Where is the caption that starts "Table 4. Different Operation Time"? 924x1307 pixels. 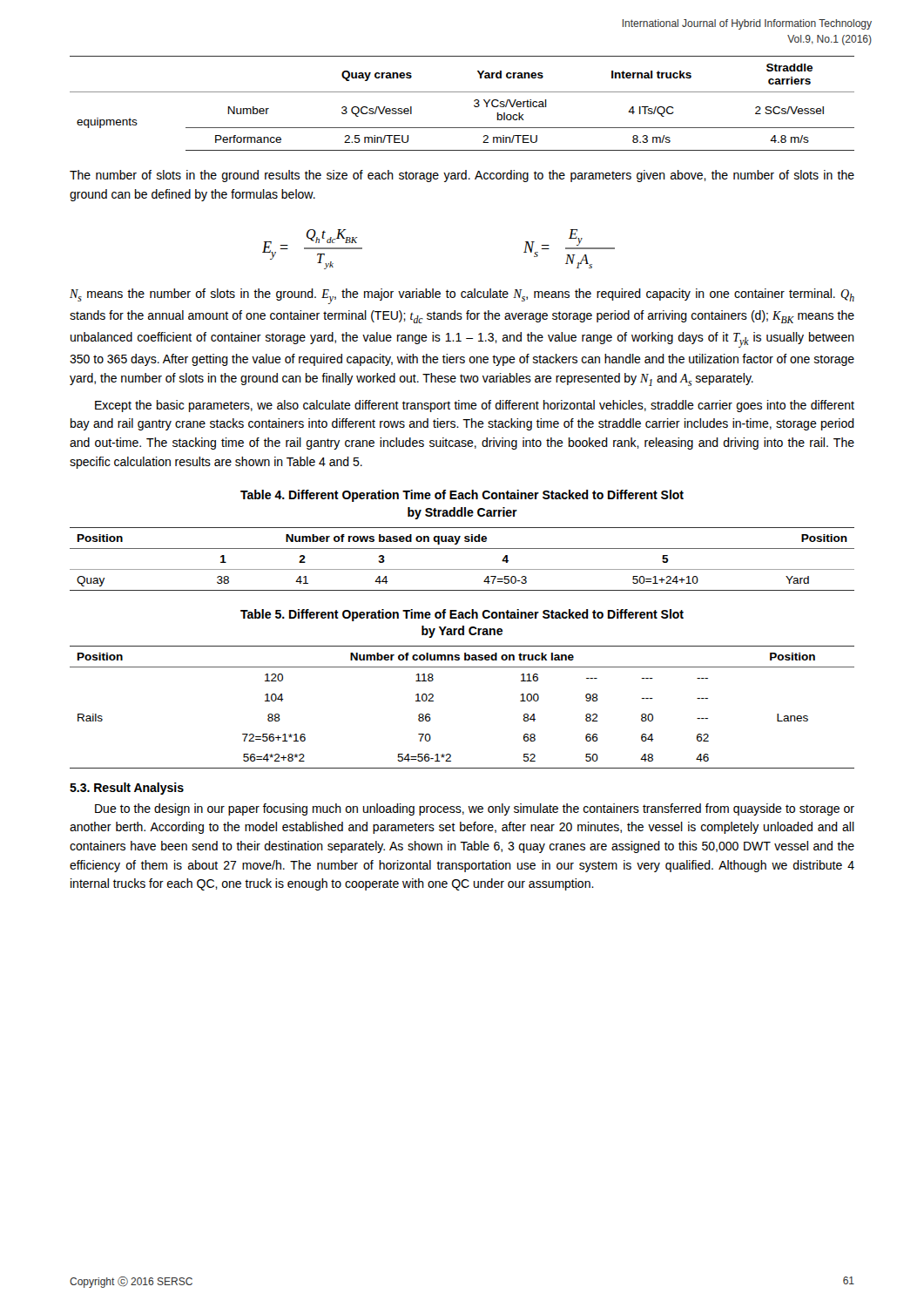tap(462, 504)
